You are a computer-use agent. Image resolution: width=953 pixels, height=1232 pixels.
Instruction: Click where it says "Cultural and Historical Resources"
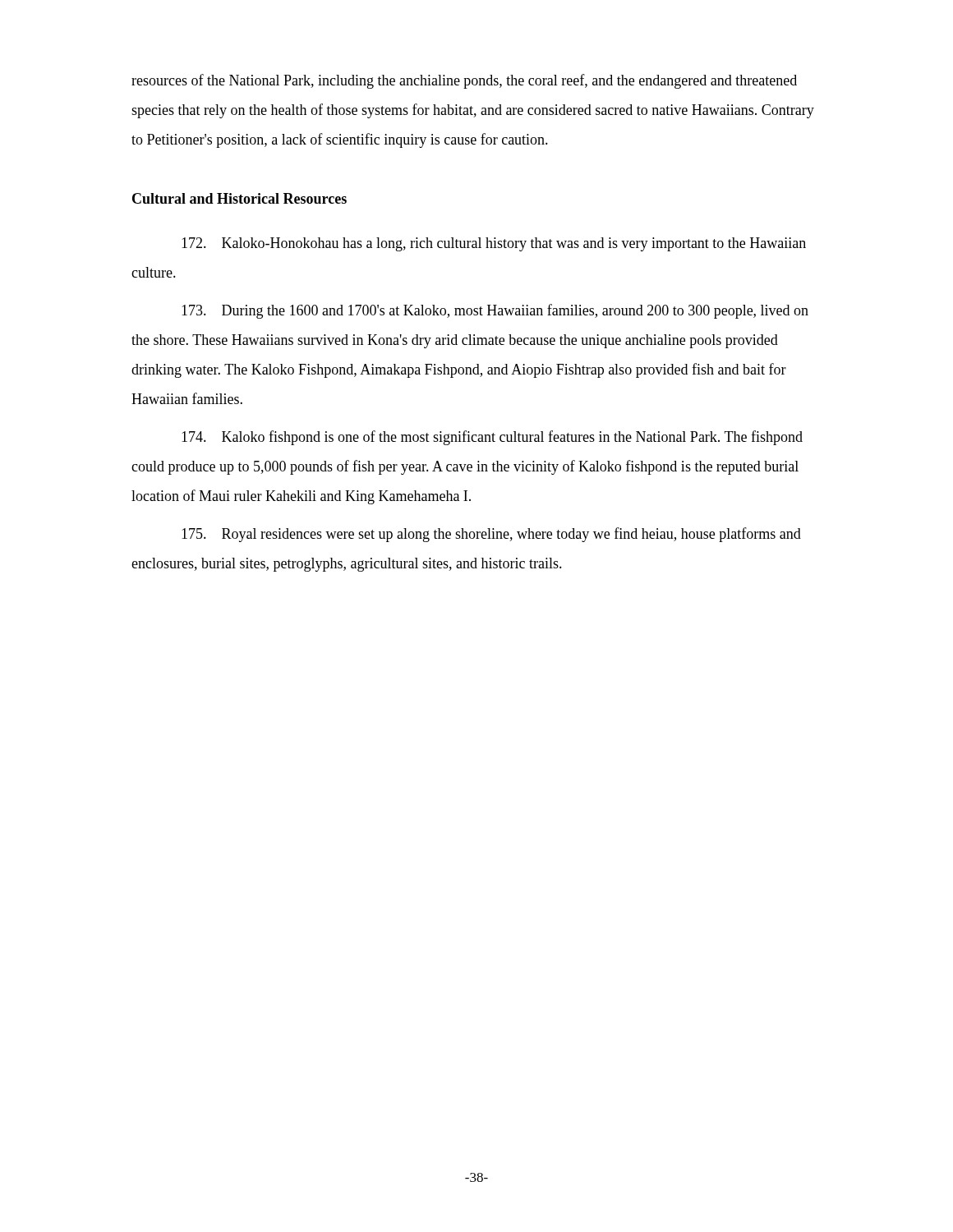coord(239,199)
